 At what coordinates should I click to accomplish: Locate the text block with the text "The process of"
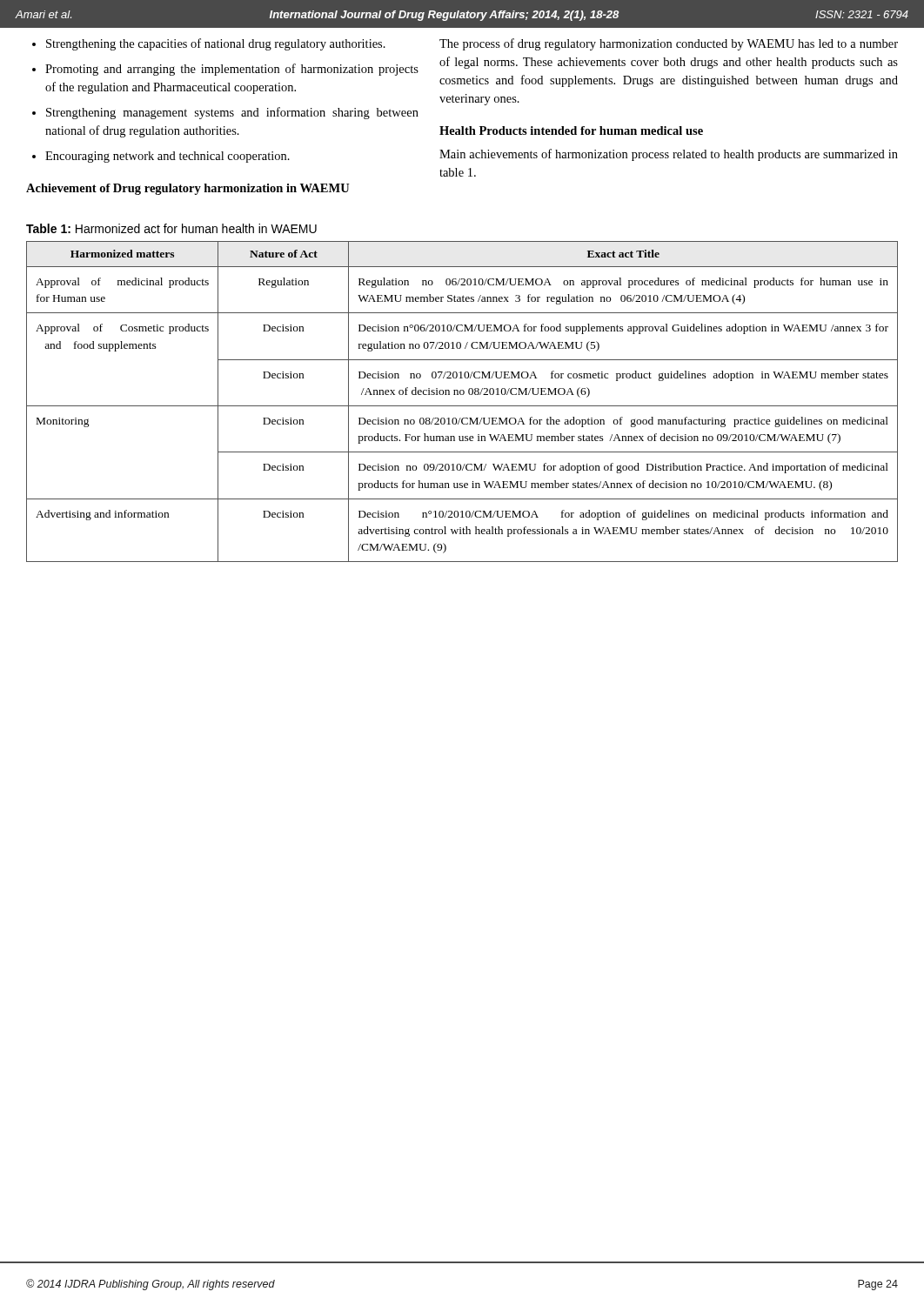[669, 71]
